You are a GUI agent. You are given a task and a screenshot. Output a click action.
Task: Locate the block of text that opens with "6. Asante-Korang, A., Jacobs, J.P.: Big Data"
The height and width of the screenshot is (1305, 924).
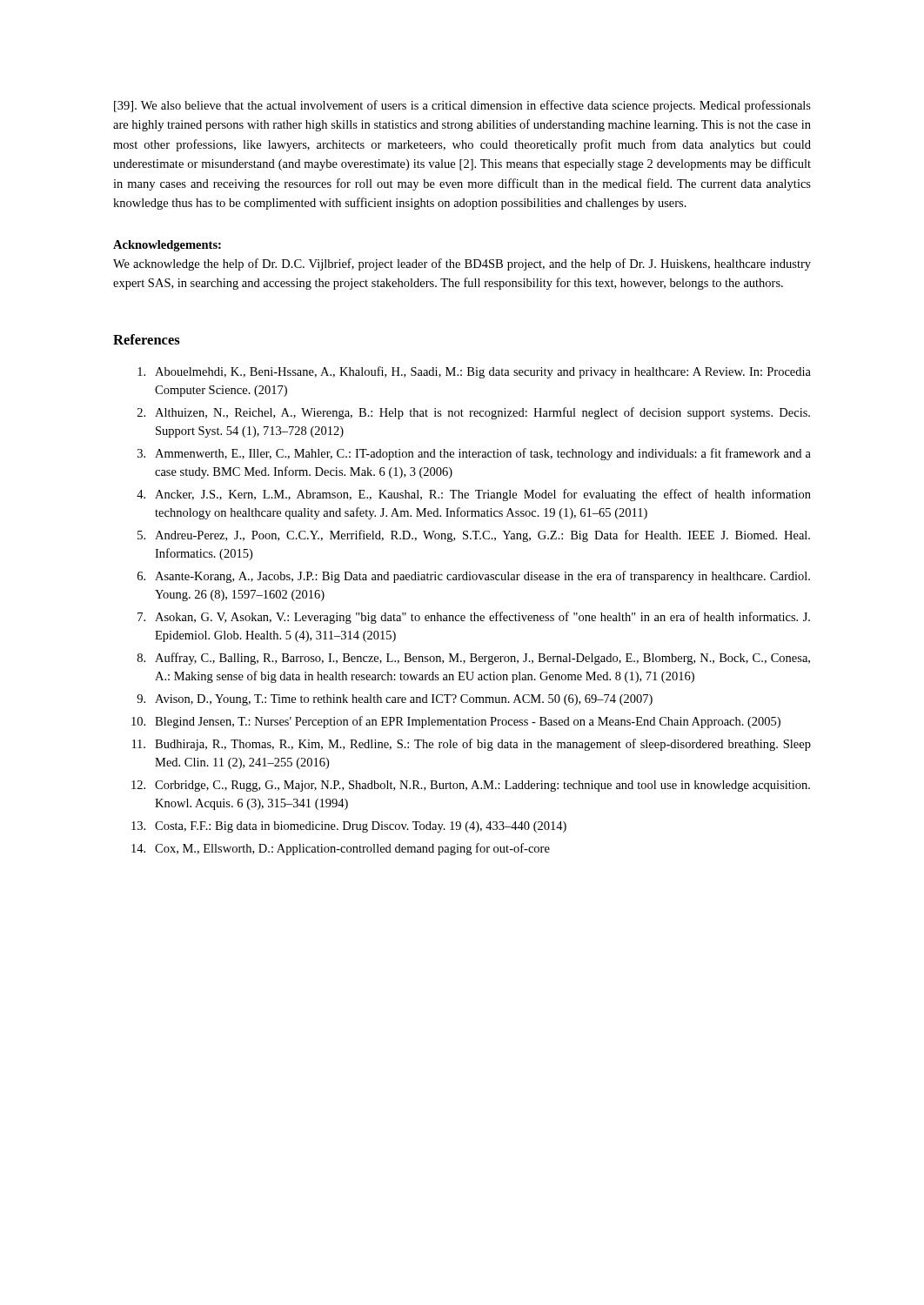coord(462,585)
